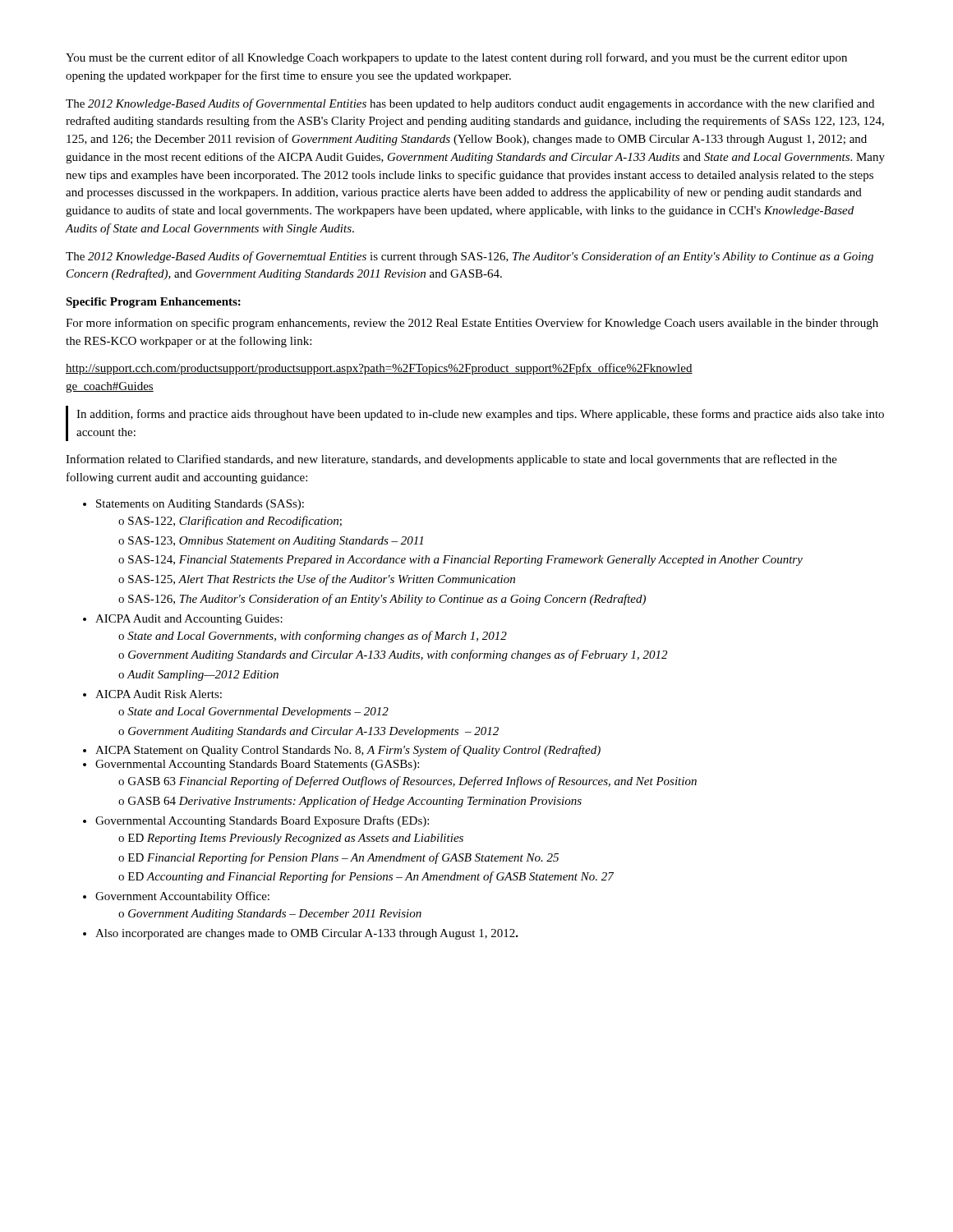Image resolution: width=953 pixels, height=1232 pixels.
Task: Point to the block starting "AICPA Audit and"
Action: point(491,648)
